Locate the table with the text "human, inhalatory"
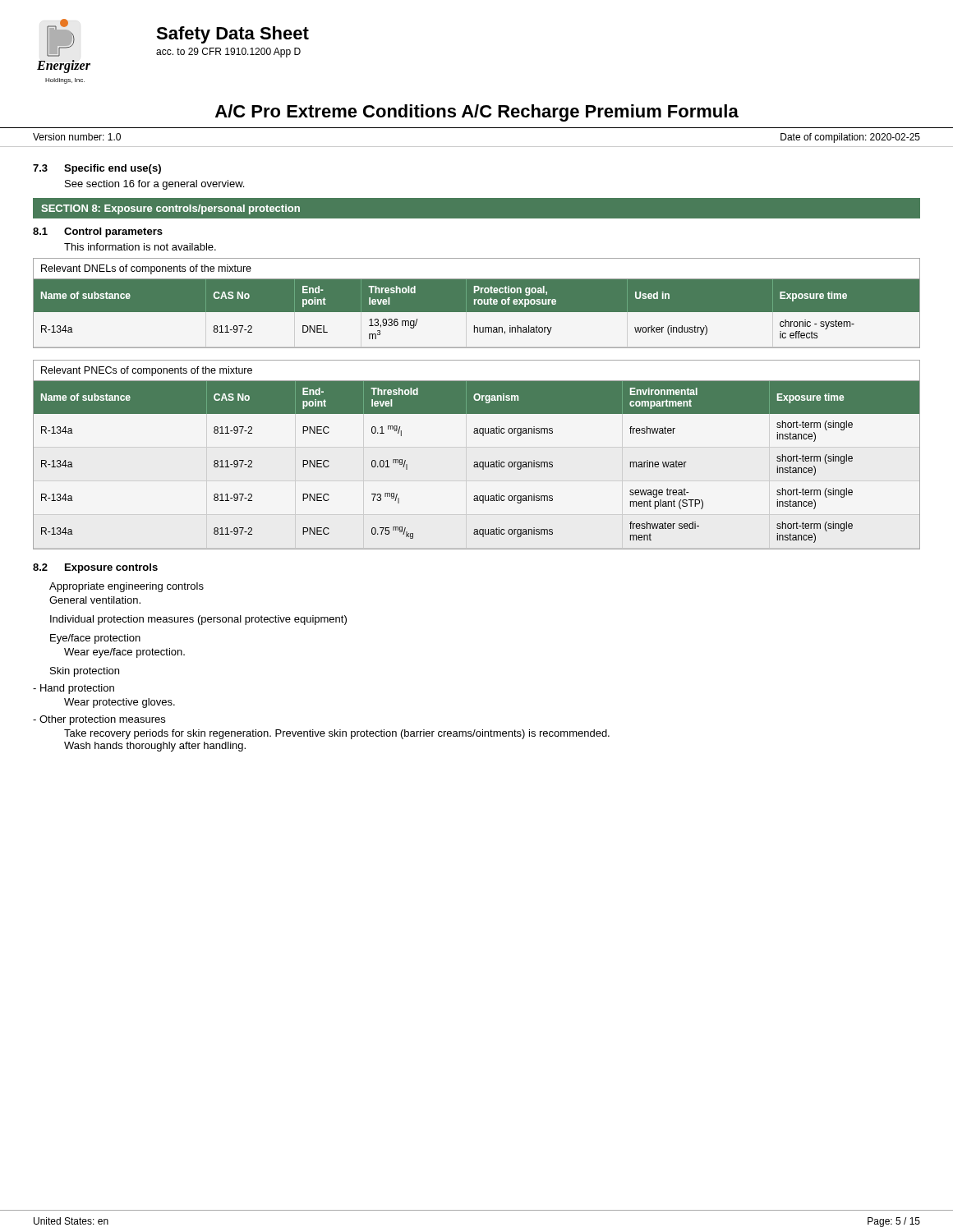953x1232 pixels. pos(476,303)
